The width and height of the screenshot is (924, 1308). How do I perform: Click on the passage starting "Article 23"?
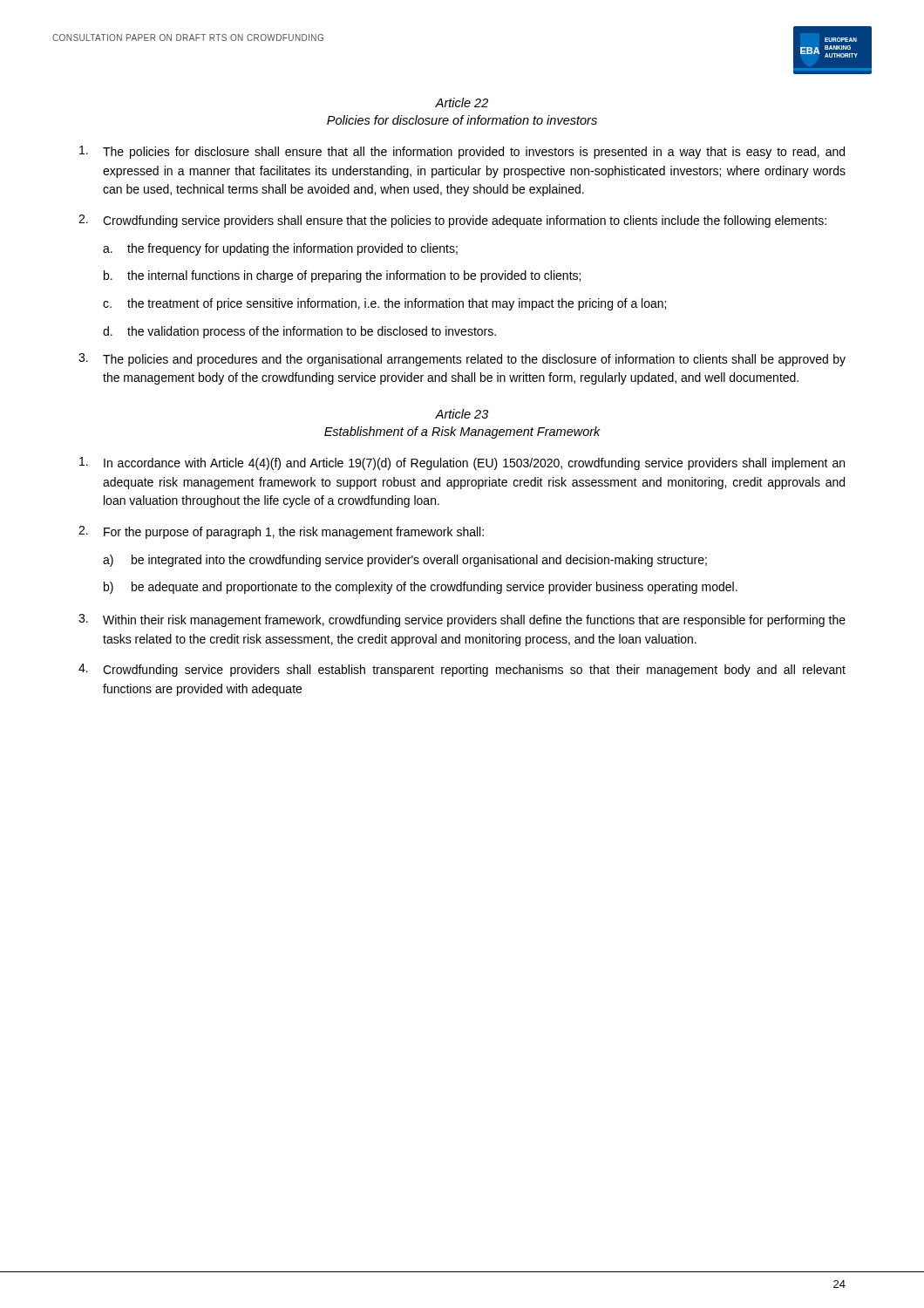(x=462, y=414)
